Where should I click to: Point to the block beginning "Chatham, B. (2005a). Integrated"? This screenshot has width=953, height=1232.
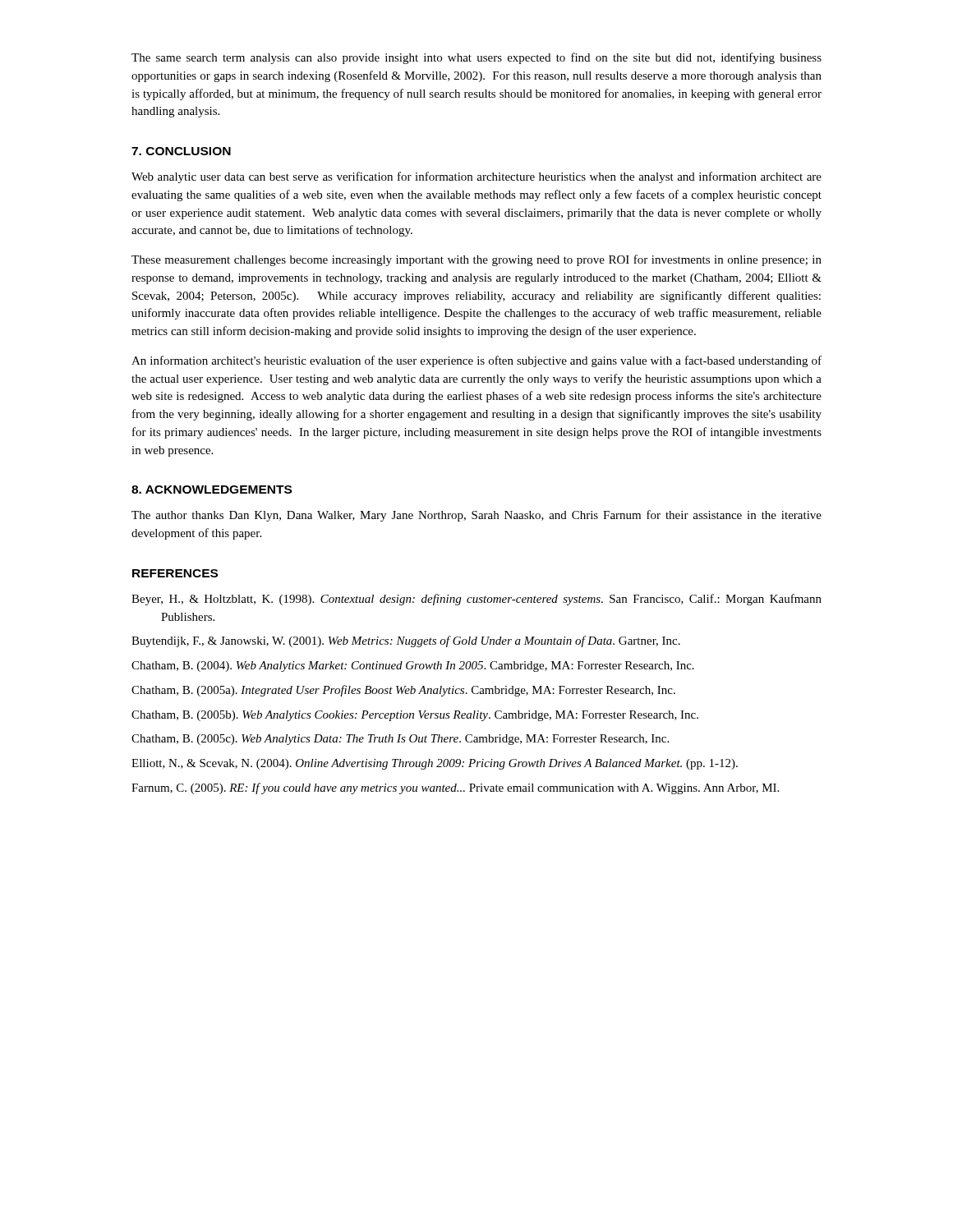click(x=404, y=690)
